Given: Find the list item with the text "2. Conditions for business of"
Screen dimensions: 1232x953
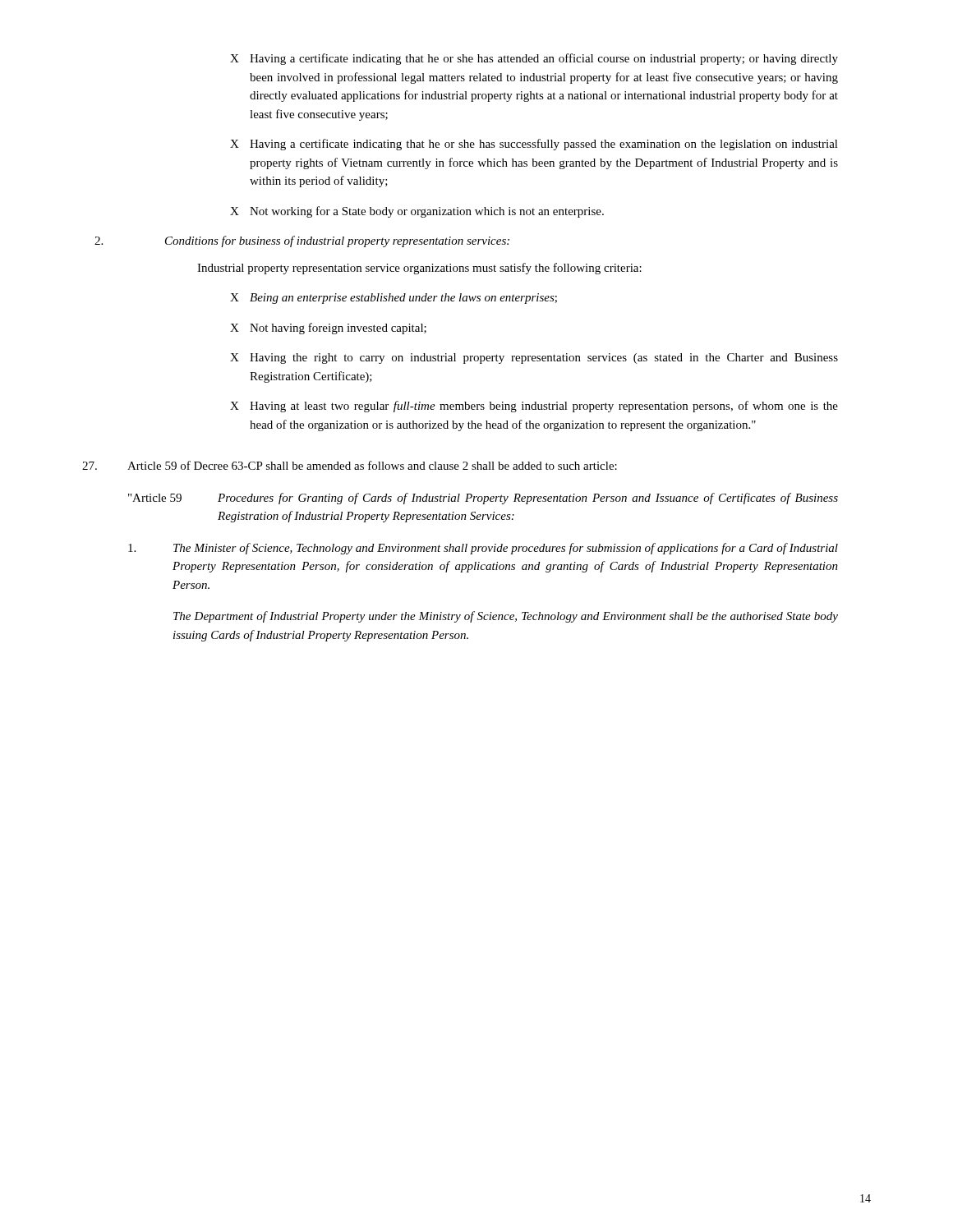Looking at the screenshot, I should [460, 241].
